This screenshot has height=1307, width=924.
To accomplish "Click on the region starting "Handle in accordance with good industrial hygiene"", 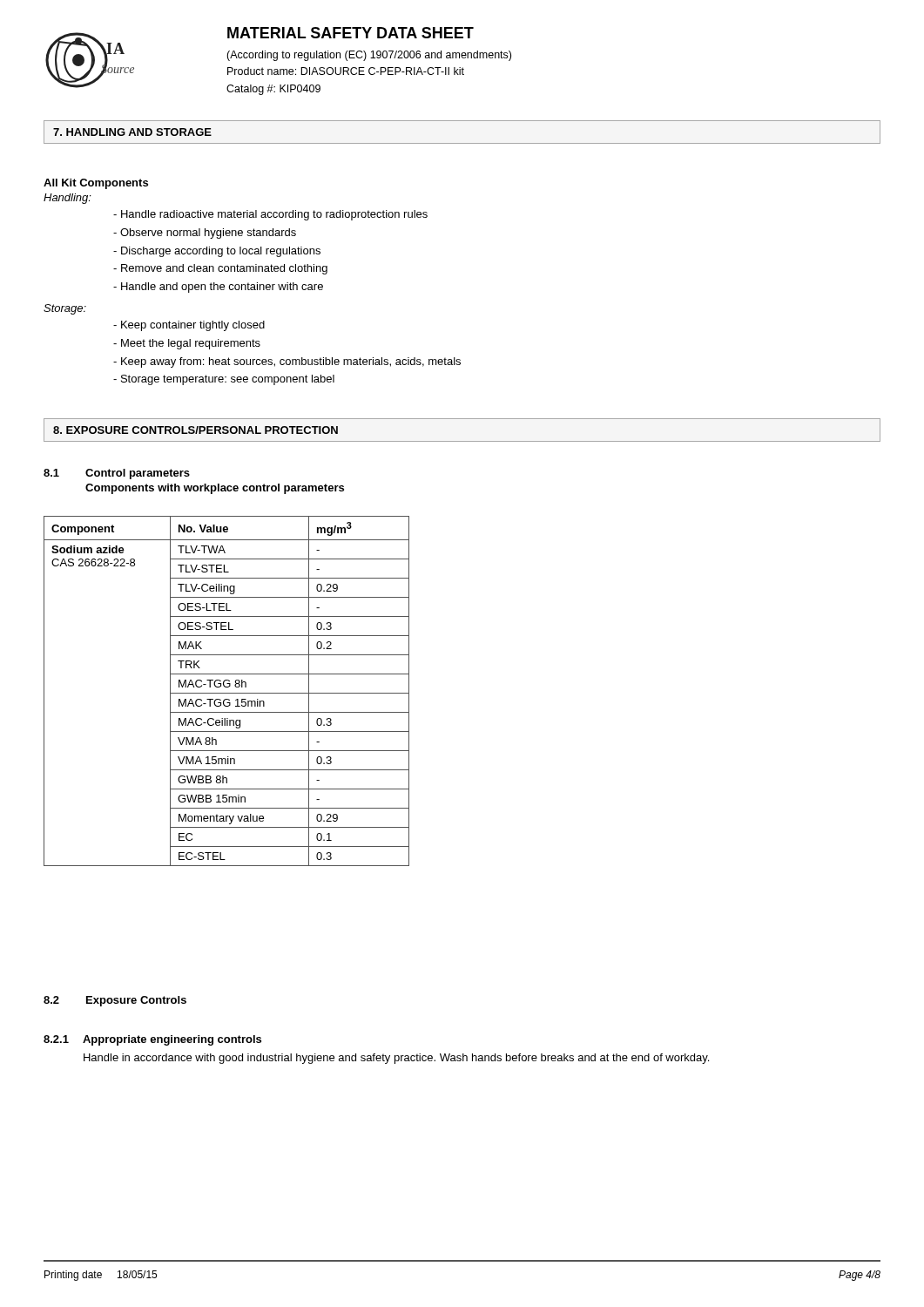I will 396,1057.
